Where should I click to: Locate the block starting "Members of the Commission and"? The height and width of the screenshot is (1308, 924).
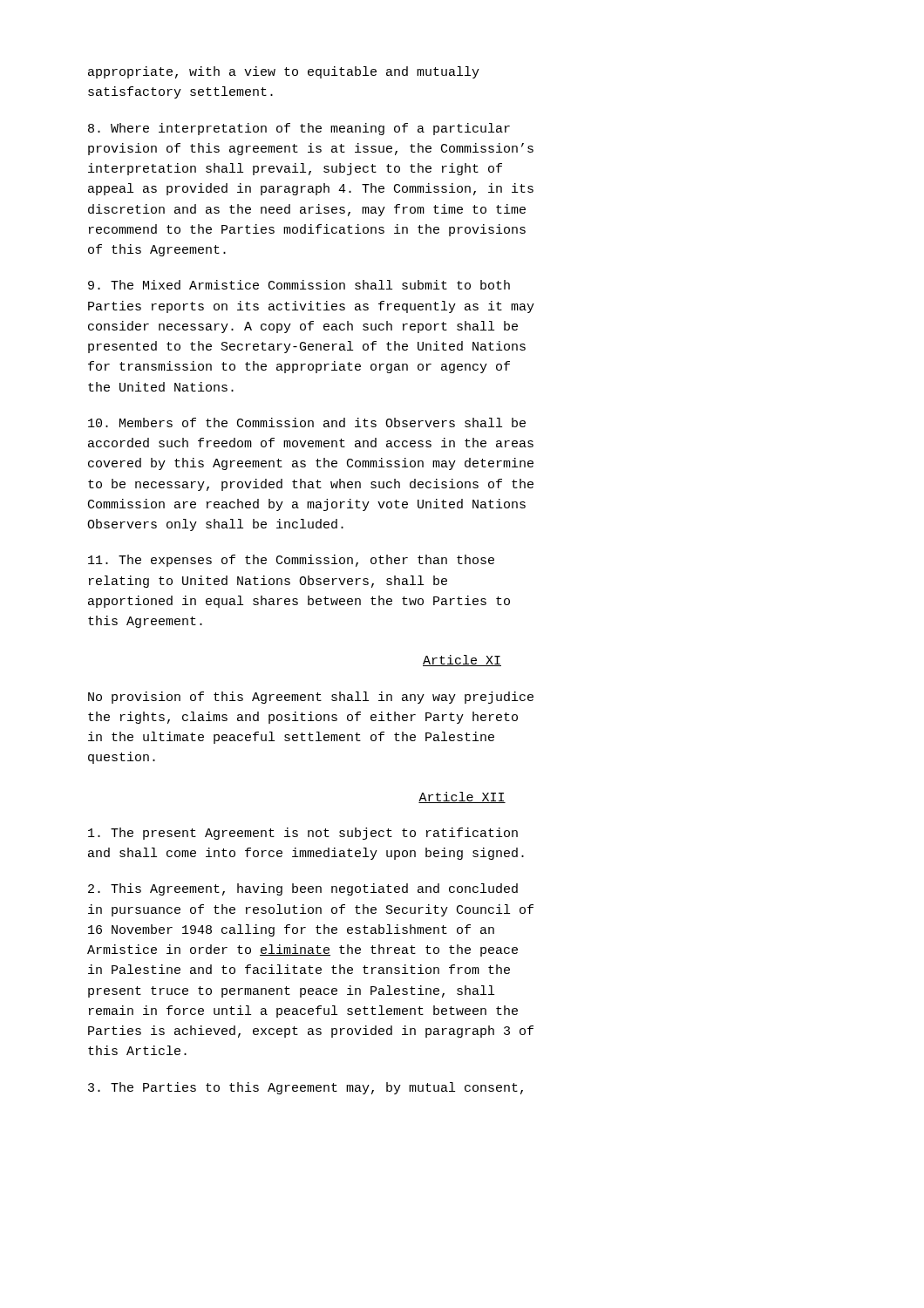coord(311,475)
